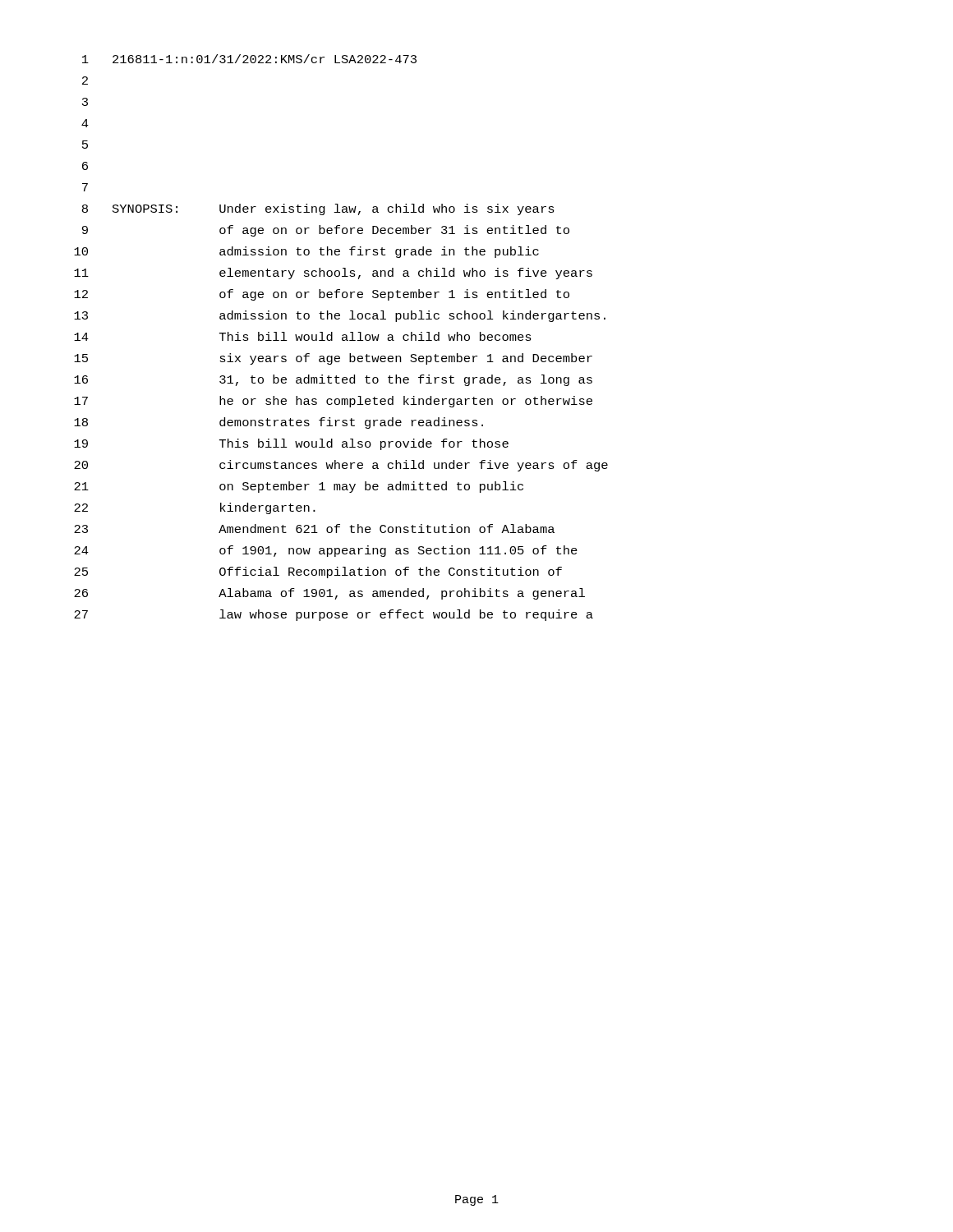953x1232 pixels.
Task: Find the text block starting "8 SYNOPSIS: Under existing law, a"
Action: pyautogui.click(x=476, y=209)
